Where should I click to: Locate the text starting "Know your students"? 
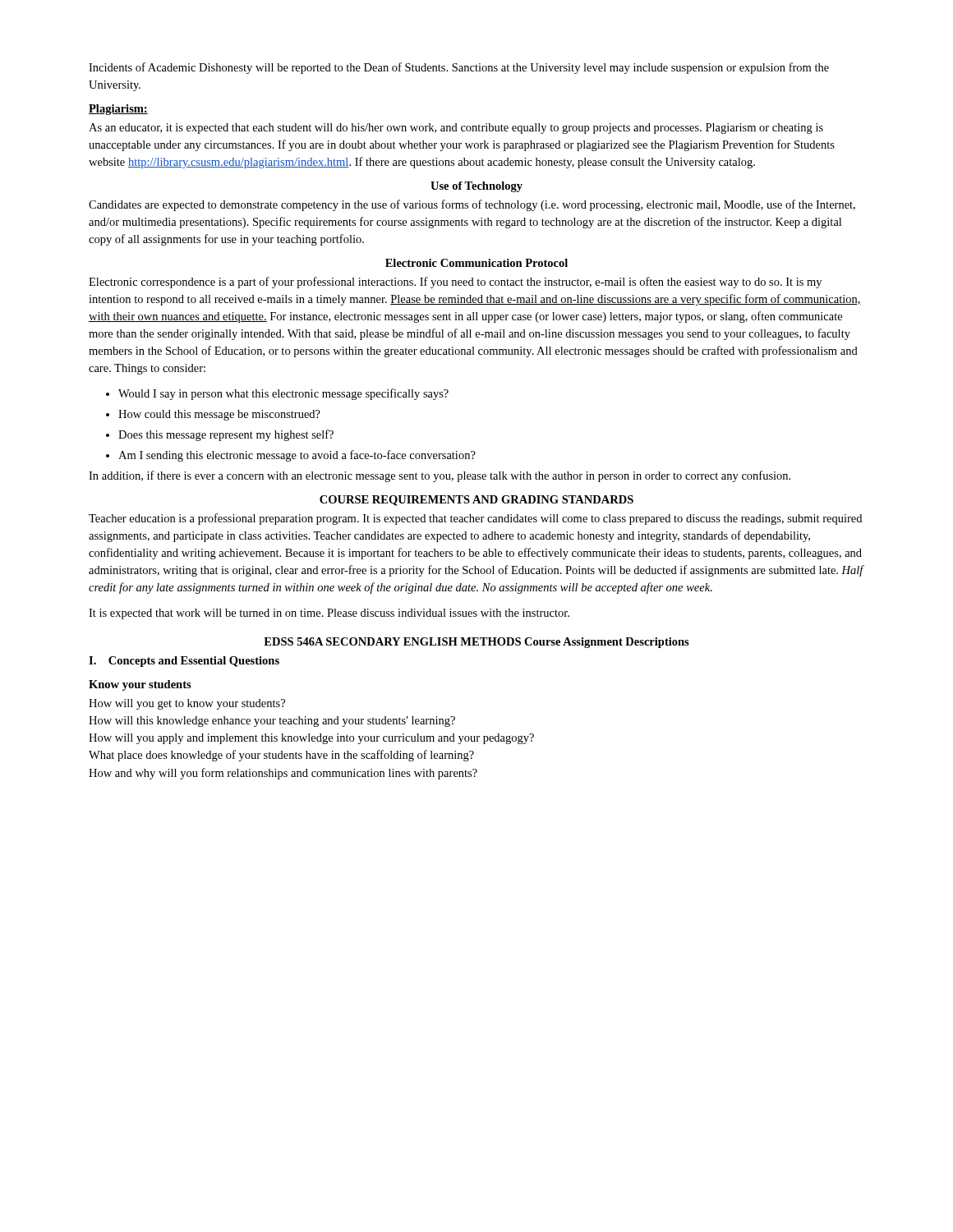pos(140,685)
